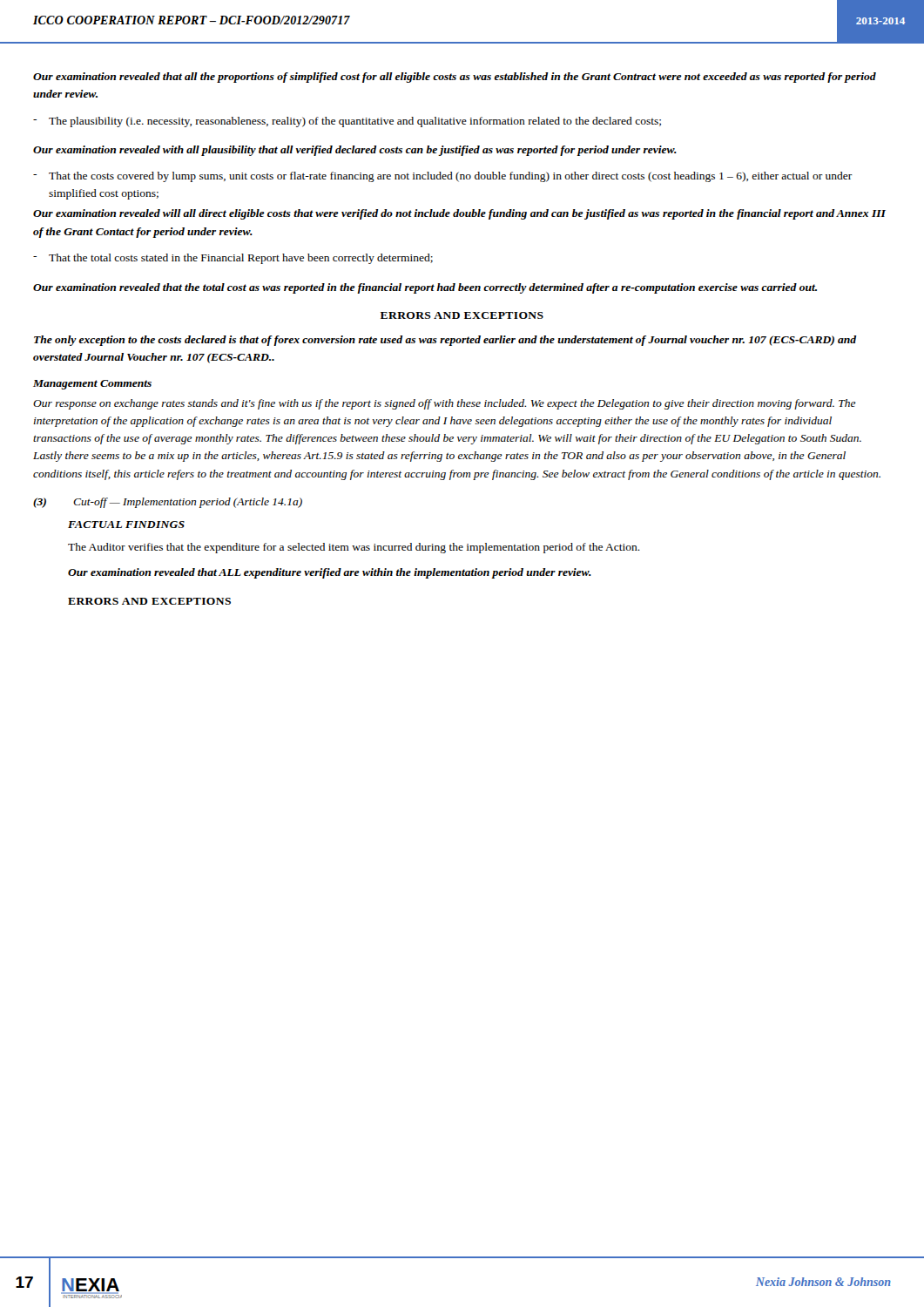924x1307 pixels.
Task: Where is the passage that starts "Our examination revealed that all the"?
Action: 454,85
